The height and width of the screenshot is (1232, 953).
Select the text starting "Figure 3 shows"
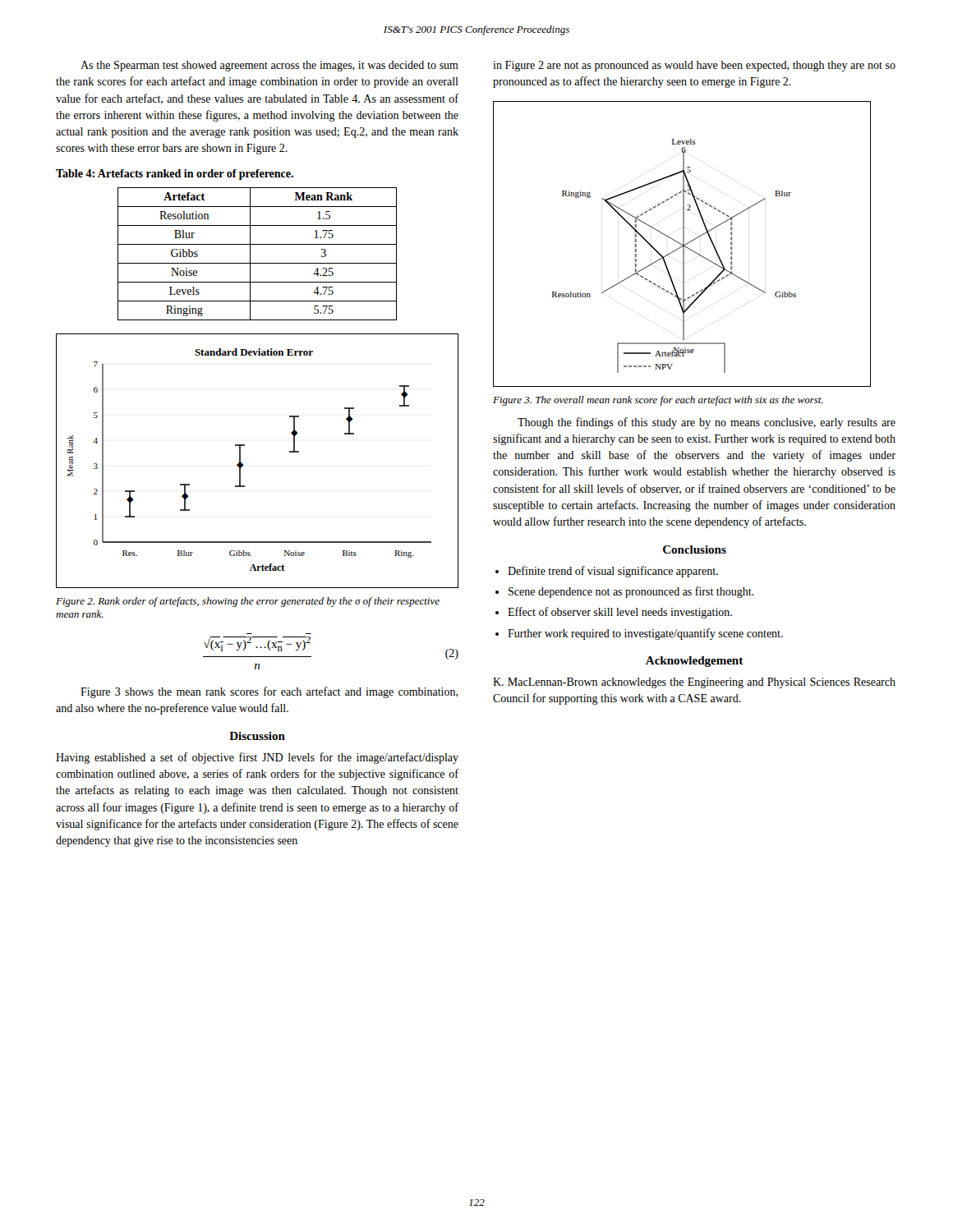tap(257, 701)
